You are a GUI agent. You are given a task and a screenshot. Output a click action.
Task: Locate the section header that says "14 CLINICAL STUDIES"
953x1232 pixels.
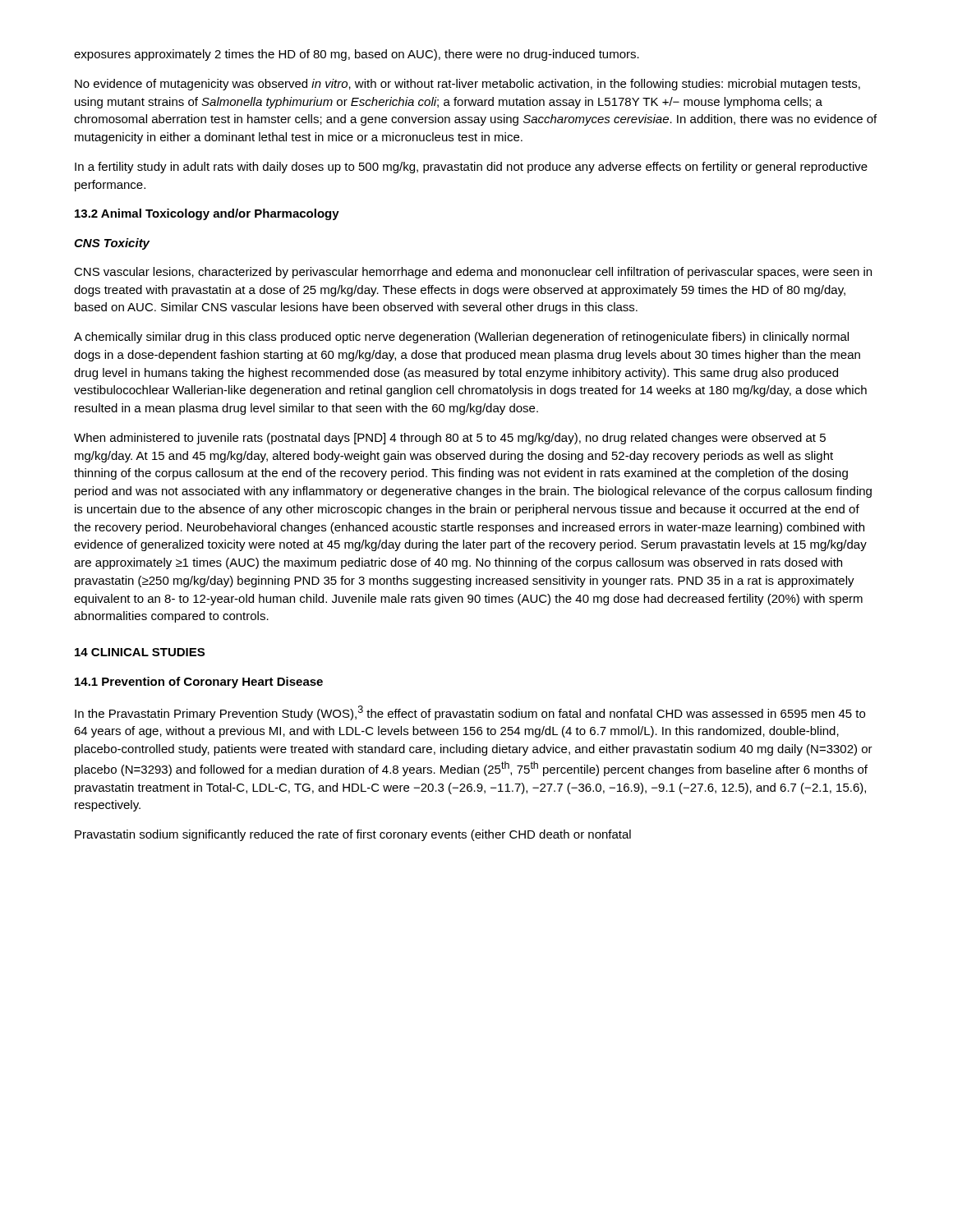140,652
